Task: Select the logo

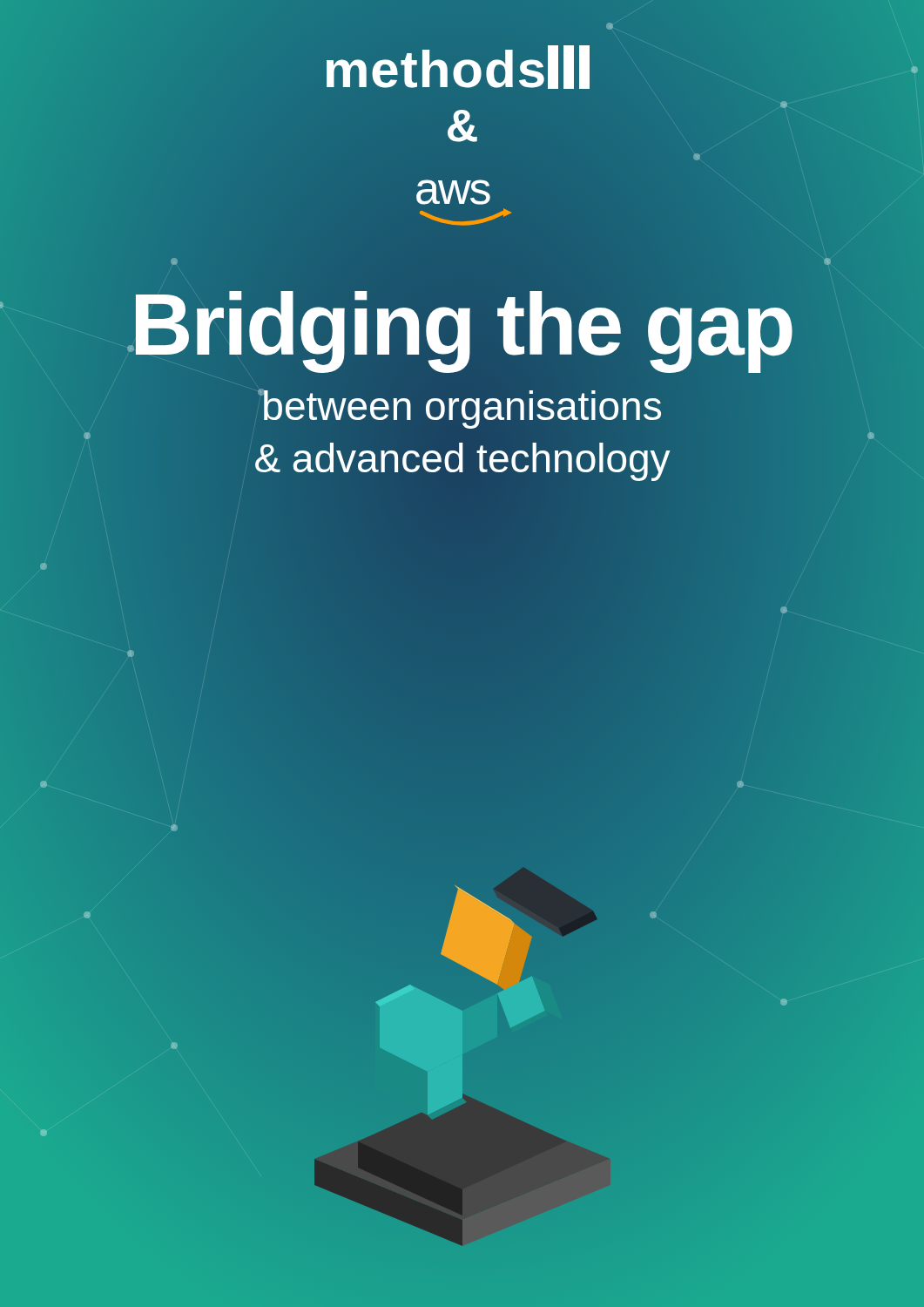Action: point(462,132)
